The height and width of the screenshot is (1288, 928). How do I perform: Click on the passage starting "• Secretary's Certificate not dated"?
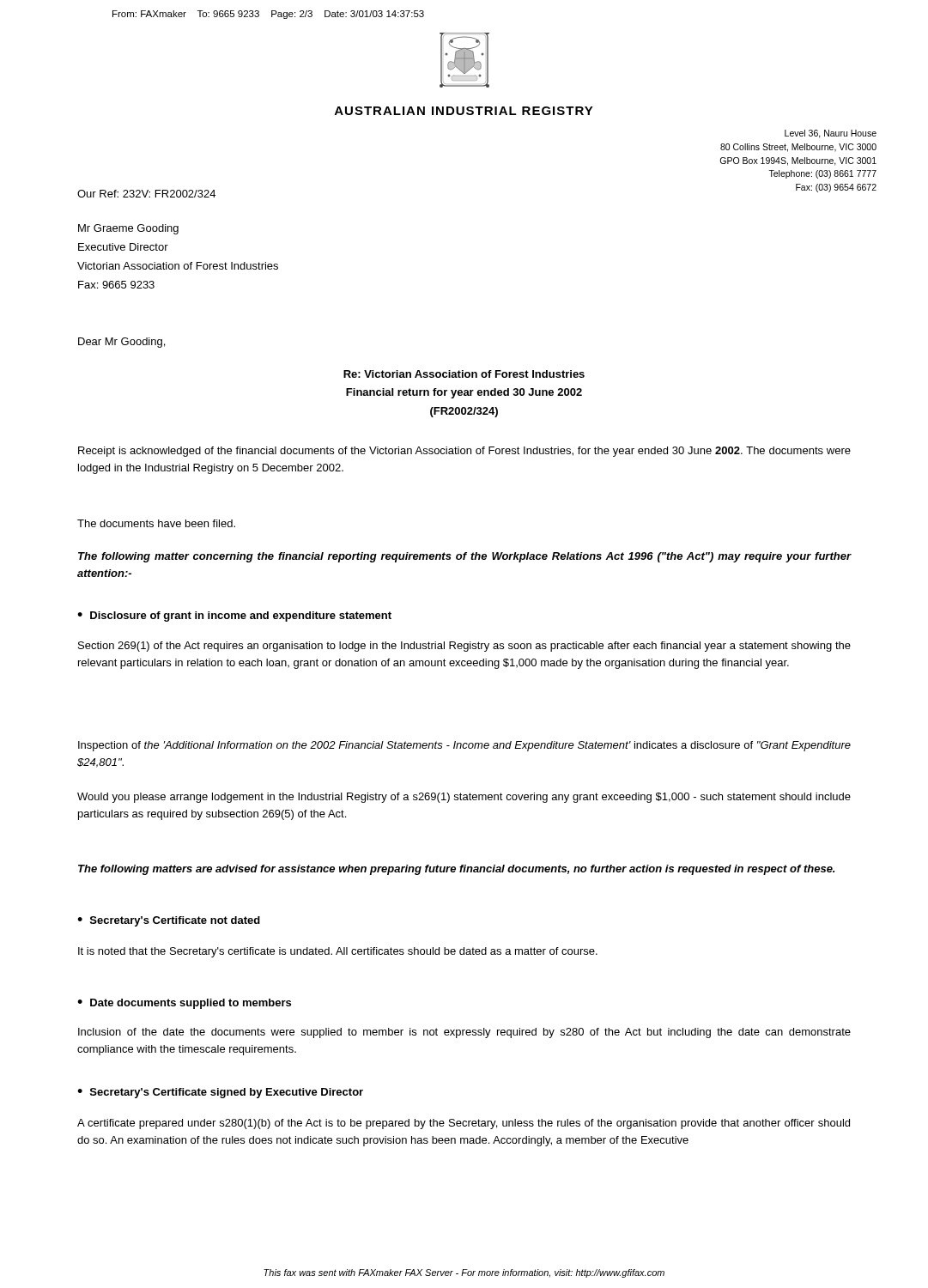coord(169,921)
